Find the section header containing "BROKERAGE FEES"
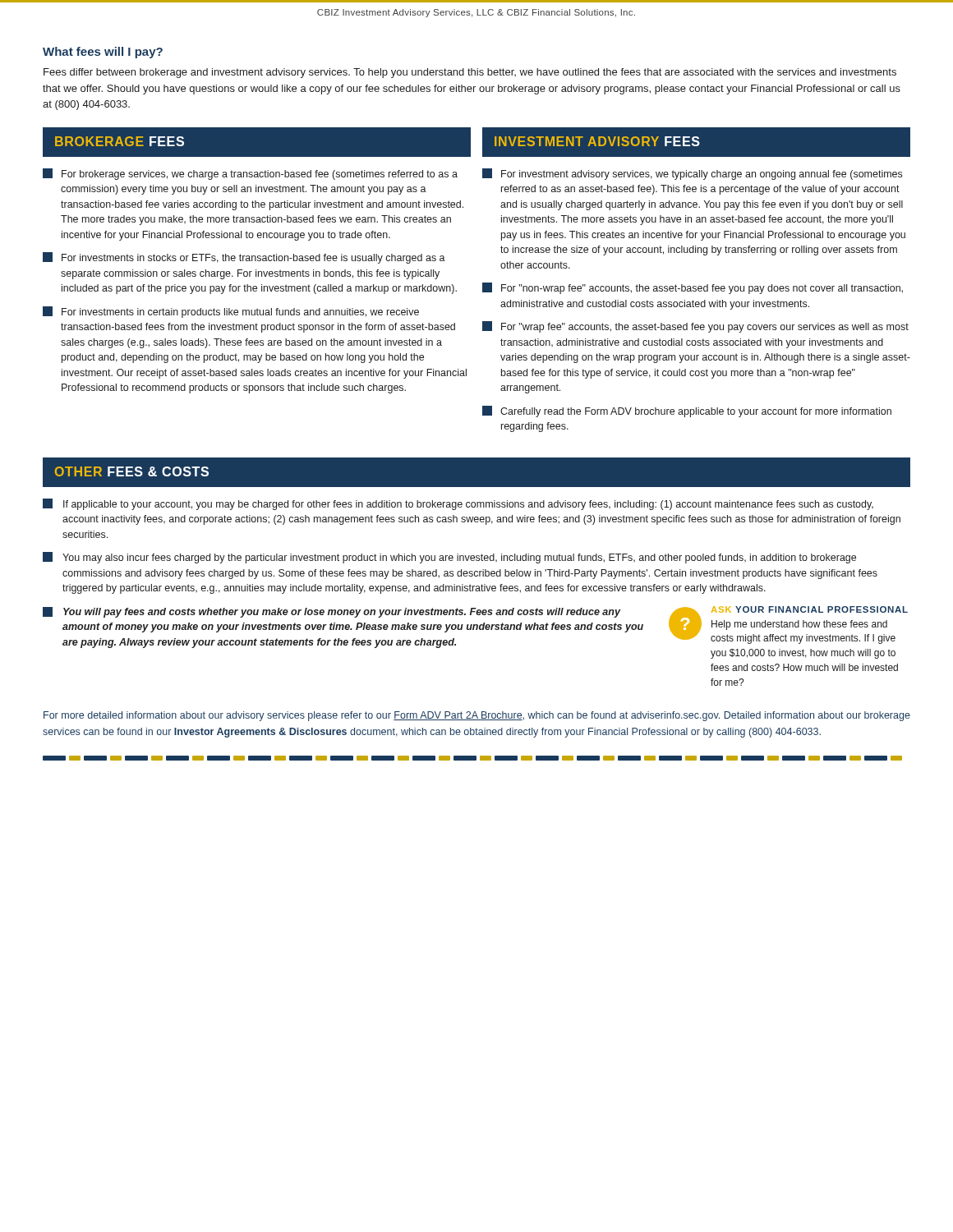This screenshot has height=1232, width=953. pos(120,142)
